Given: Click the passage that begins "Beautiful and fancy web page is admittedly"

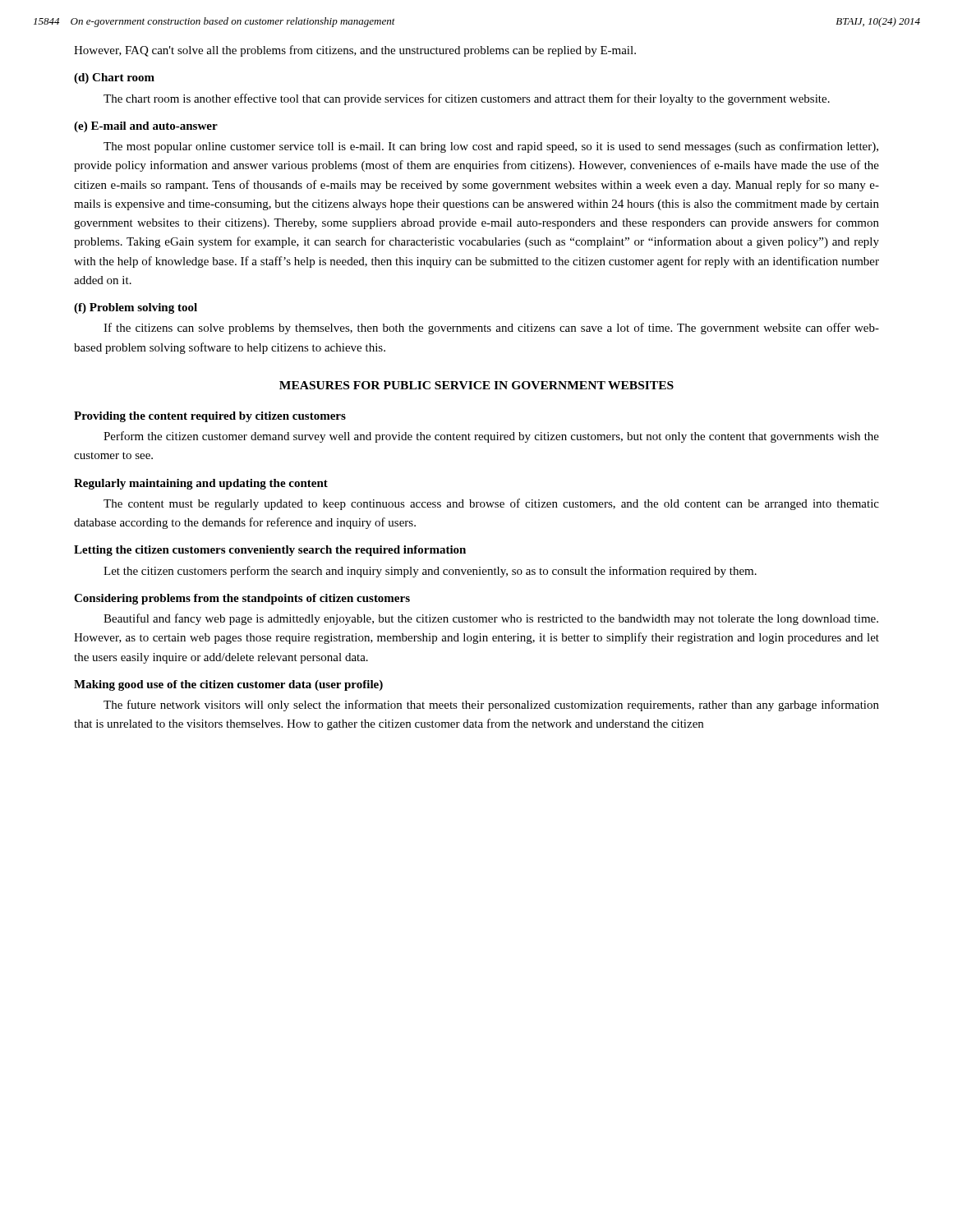Looking at the screenshot, I should (x=476, y=638).
